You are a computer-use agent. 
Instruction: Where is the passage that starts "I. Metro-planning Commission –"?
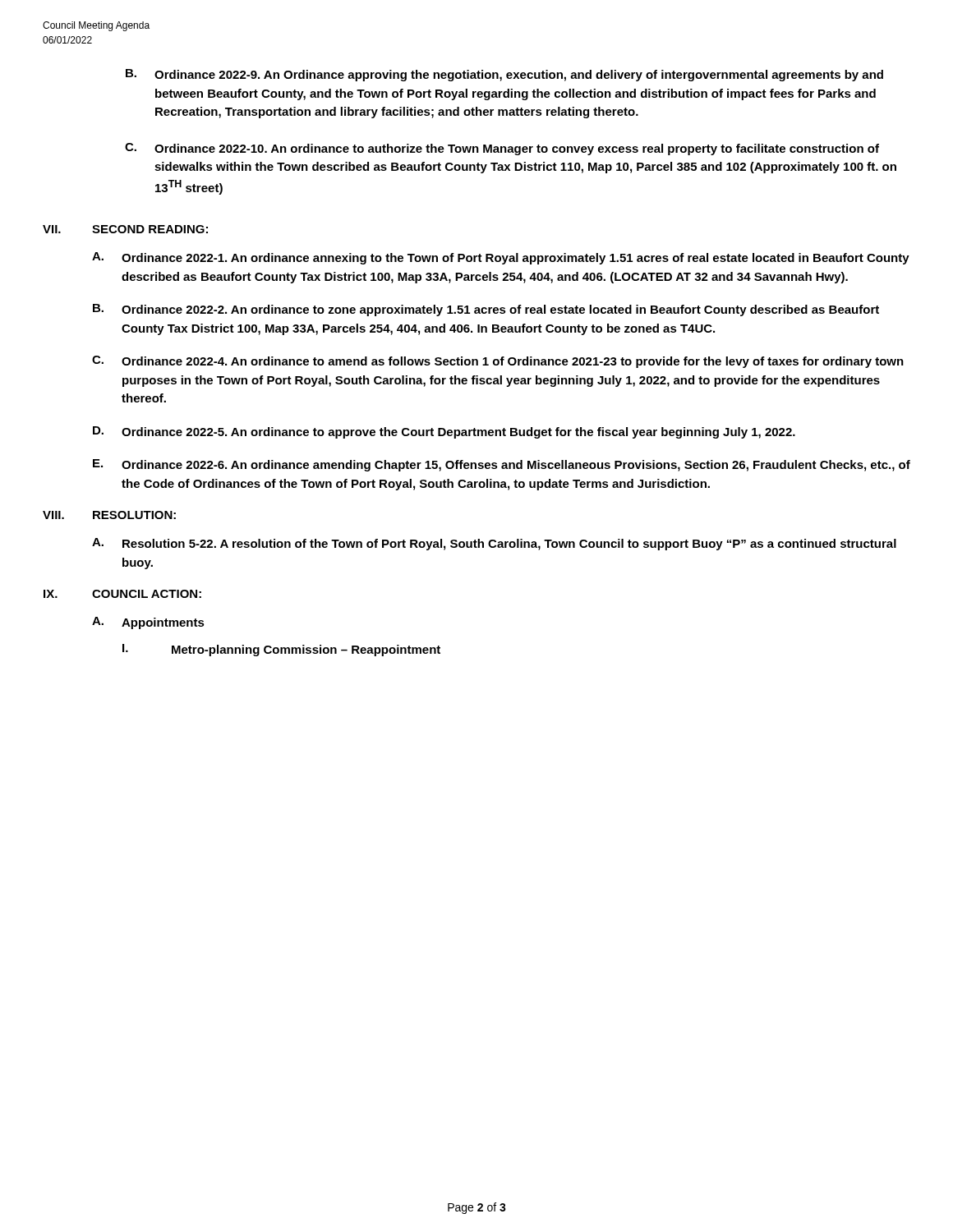281,650
